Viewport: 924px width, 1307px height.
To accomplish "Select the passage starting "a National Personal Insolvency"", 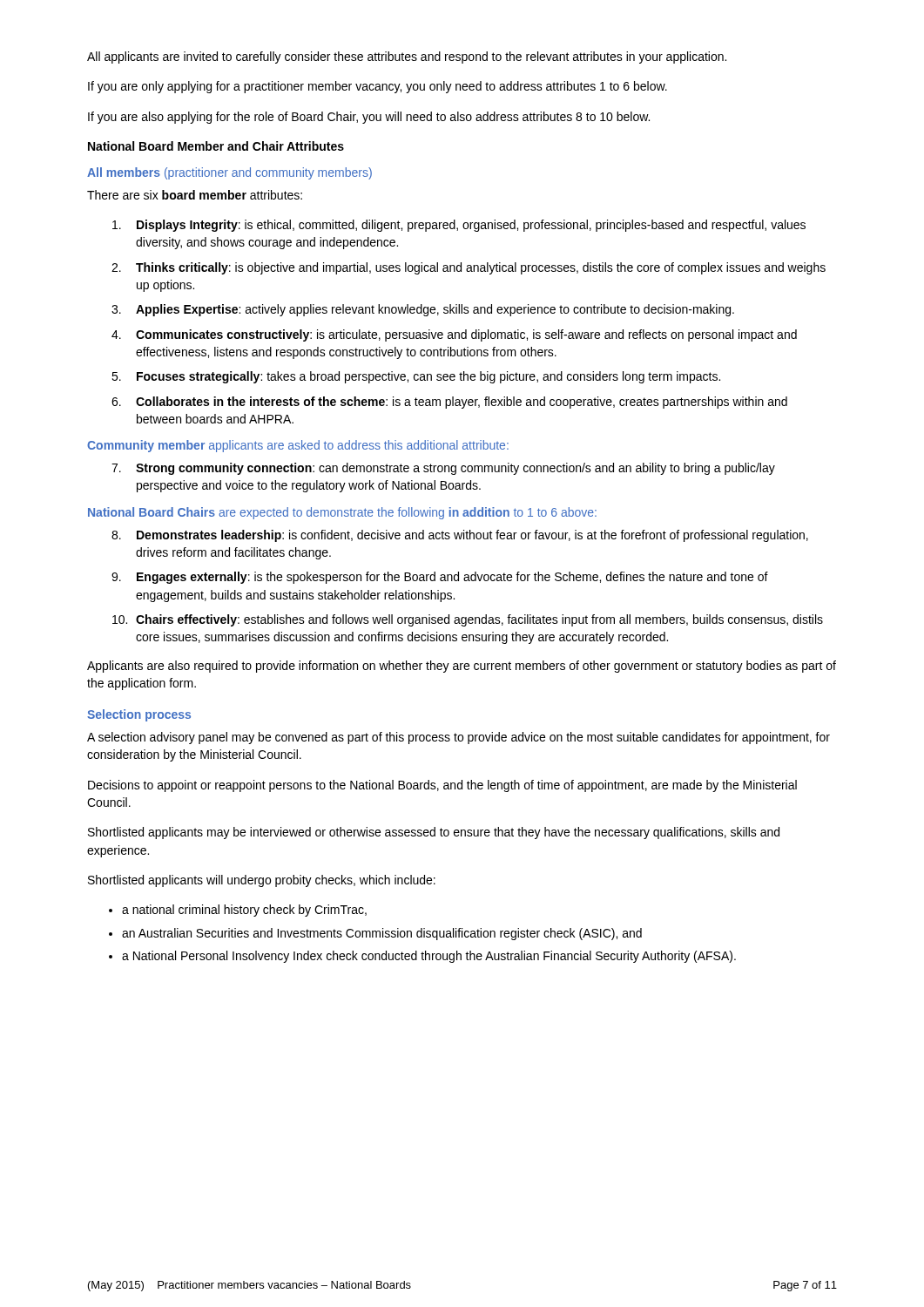I will [479, 956].
